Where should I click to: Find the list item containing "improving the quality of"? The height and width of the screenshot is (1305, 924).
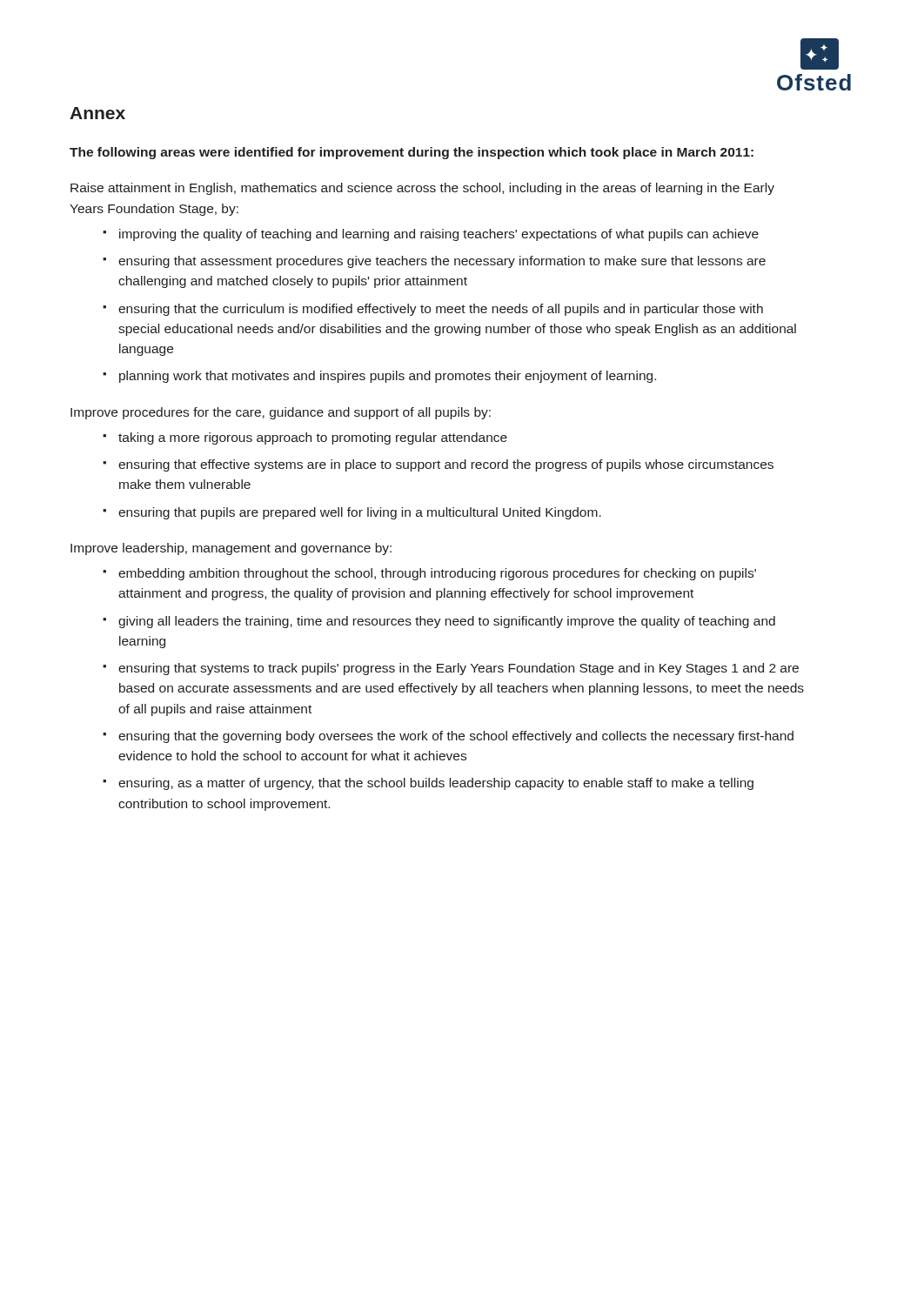439,234
